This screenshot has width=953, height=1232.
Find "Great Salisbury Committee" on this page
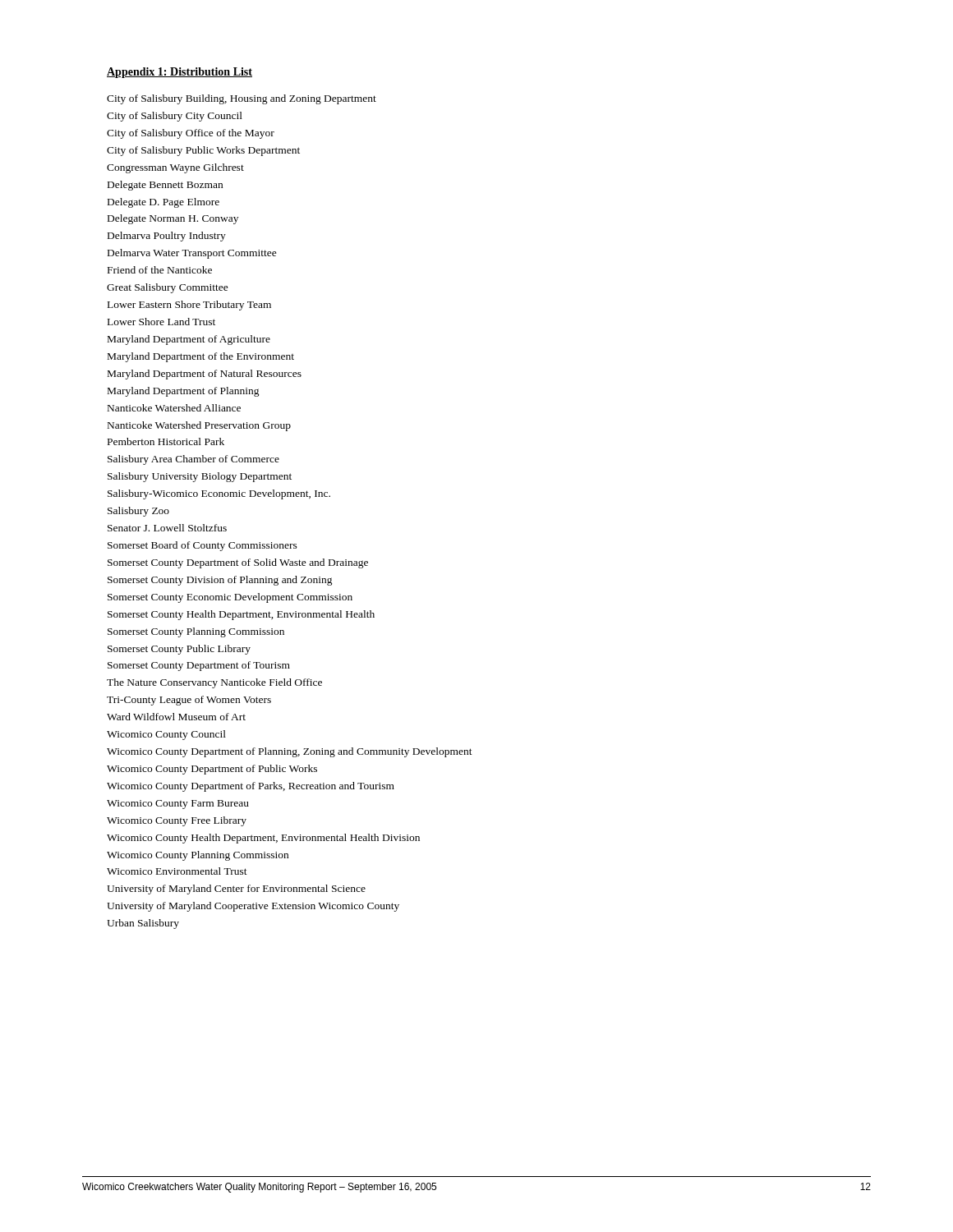point(167,287)
